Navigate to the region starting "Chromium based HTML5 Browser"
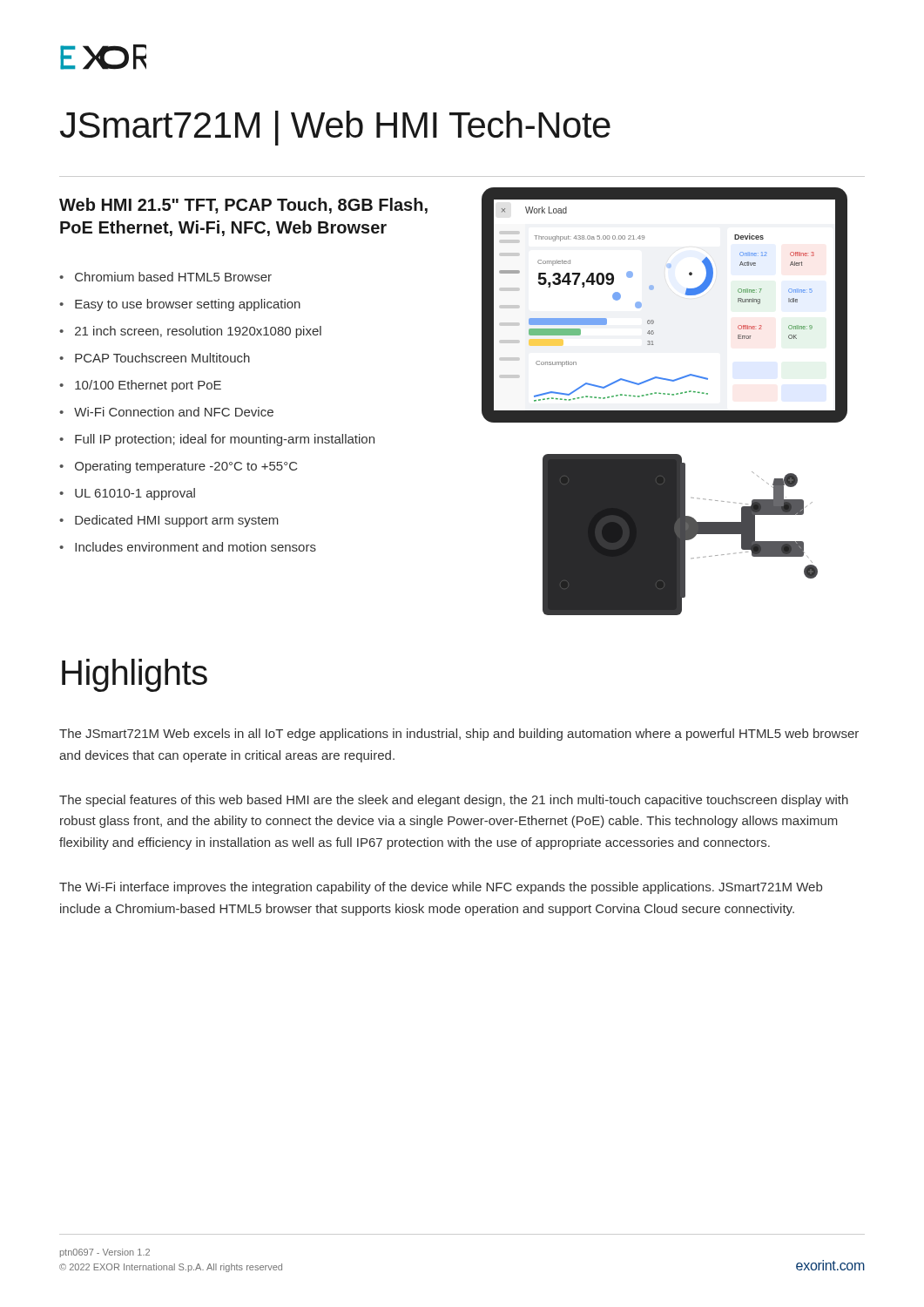Screen dimensions: 1307x924 [x=173, y=277]
